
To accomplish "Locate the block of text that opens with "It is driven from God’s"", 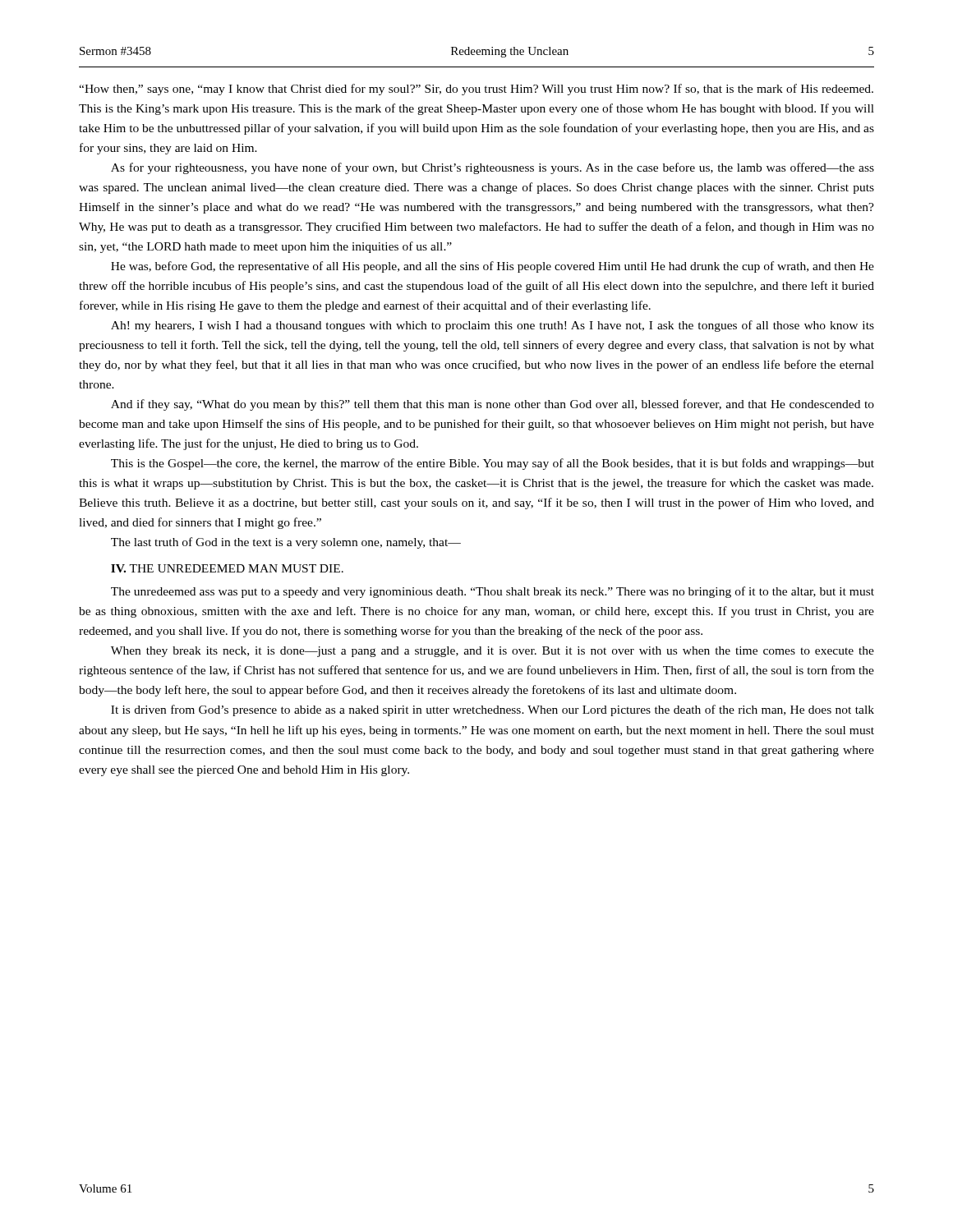I will tap(476, 740).
